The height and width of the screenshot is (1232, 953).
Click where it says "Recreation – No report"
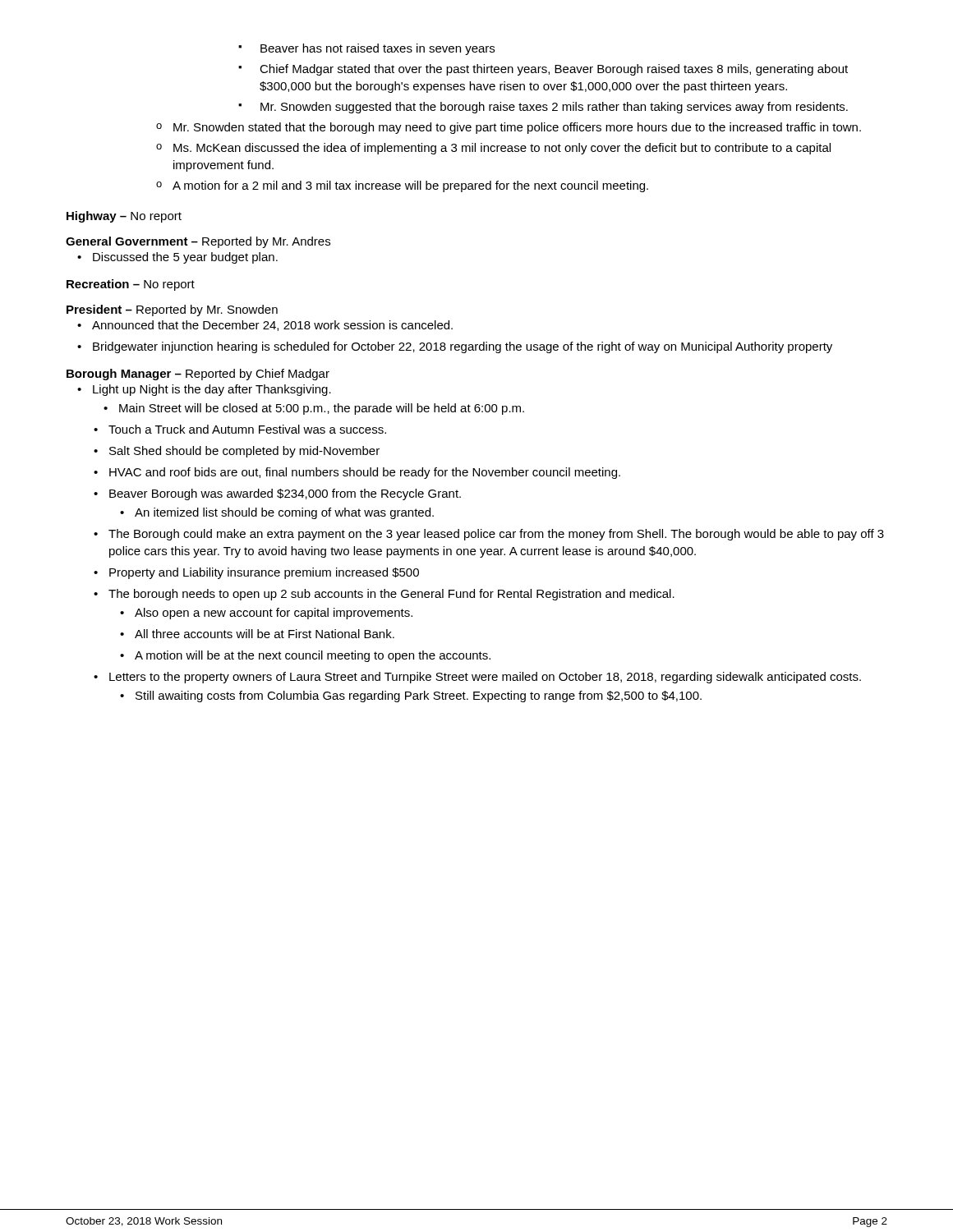tap(130, 284)
